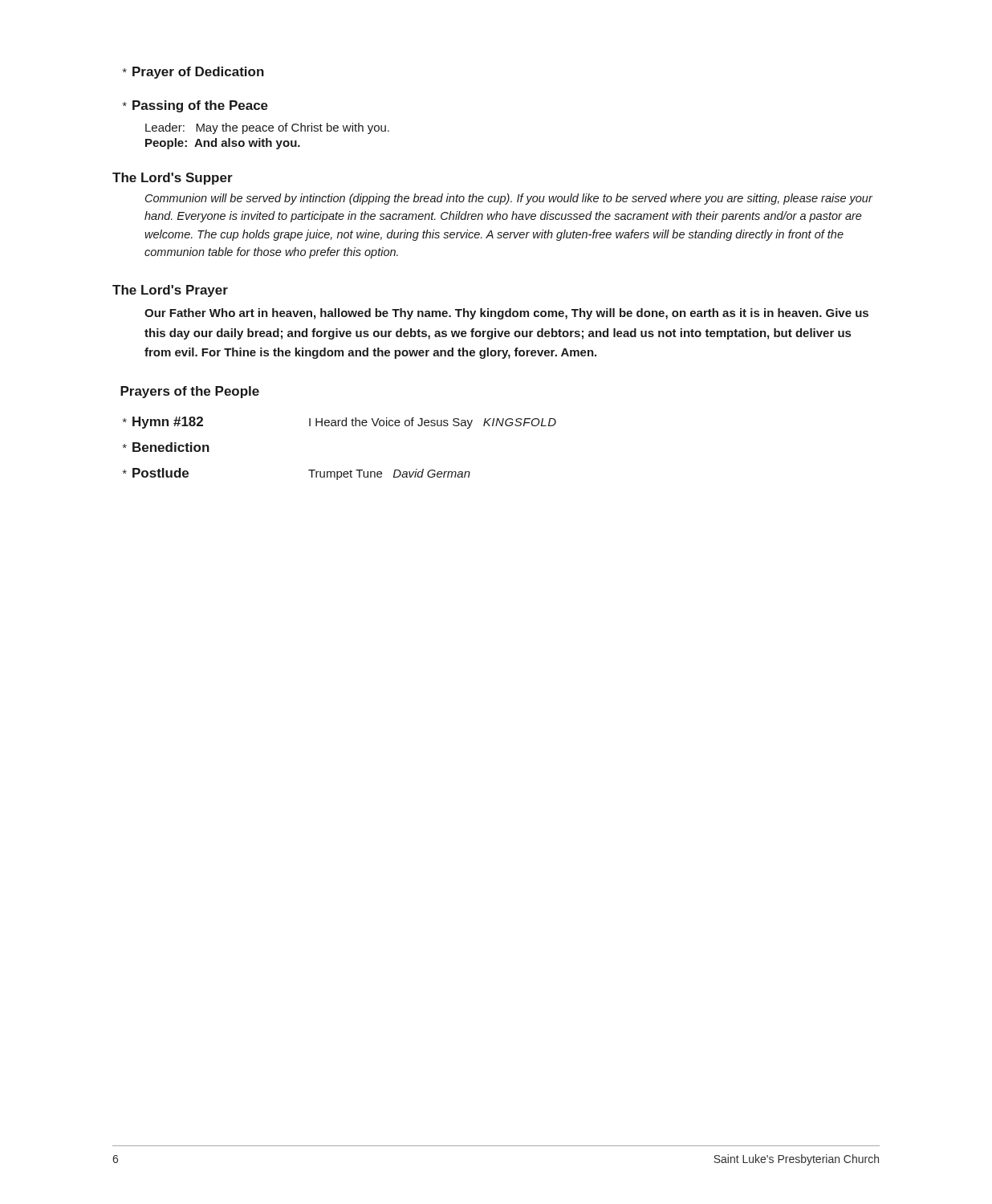Locate the block of text that opens with "Hymn #182 I Heard the Voice of"

coord(335,422)
